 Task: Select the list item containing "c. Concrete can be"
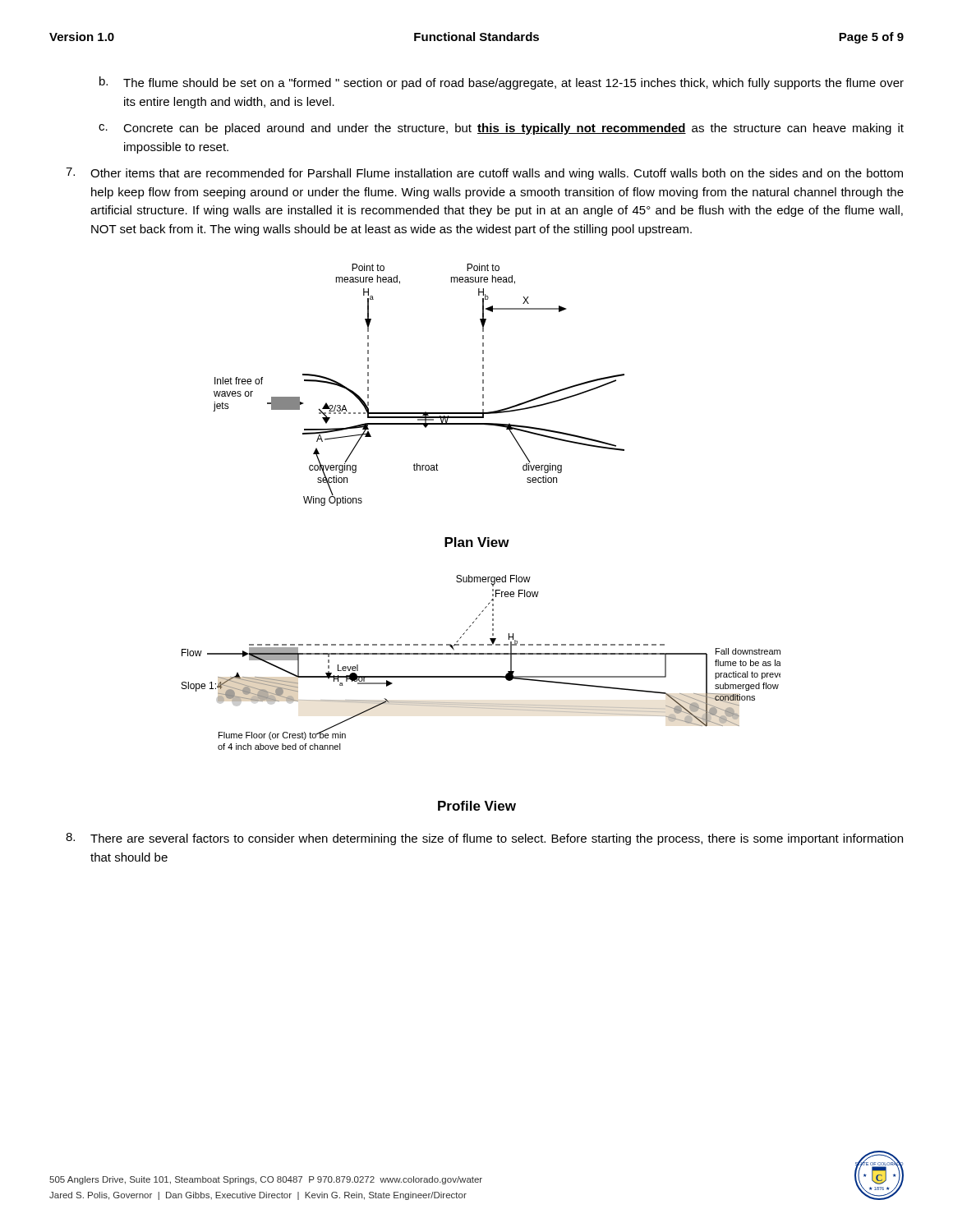[x=501, y=138]
